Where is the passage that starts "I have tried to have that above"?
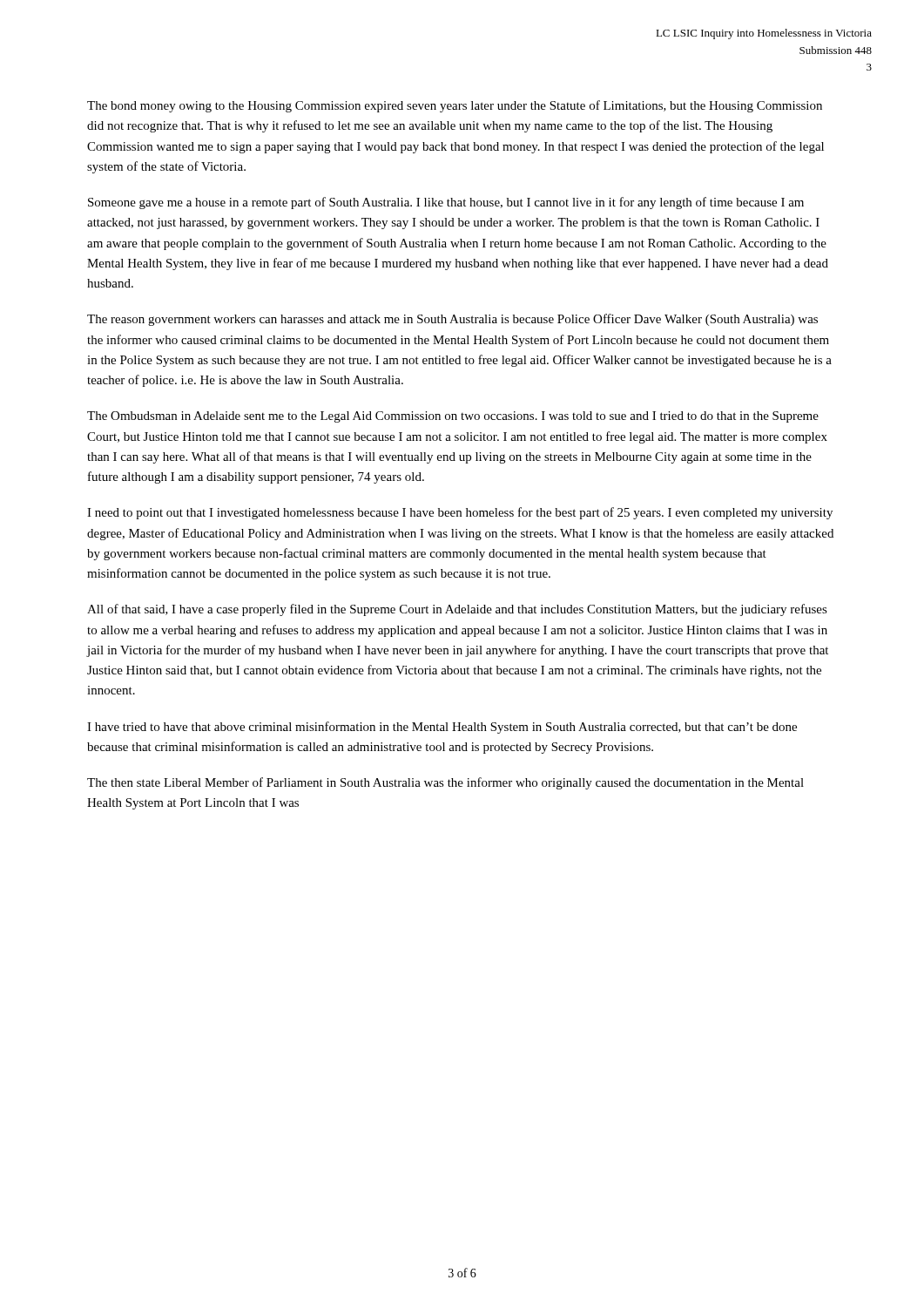924x1307 pixels. click(462, 737)
